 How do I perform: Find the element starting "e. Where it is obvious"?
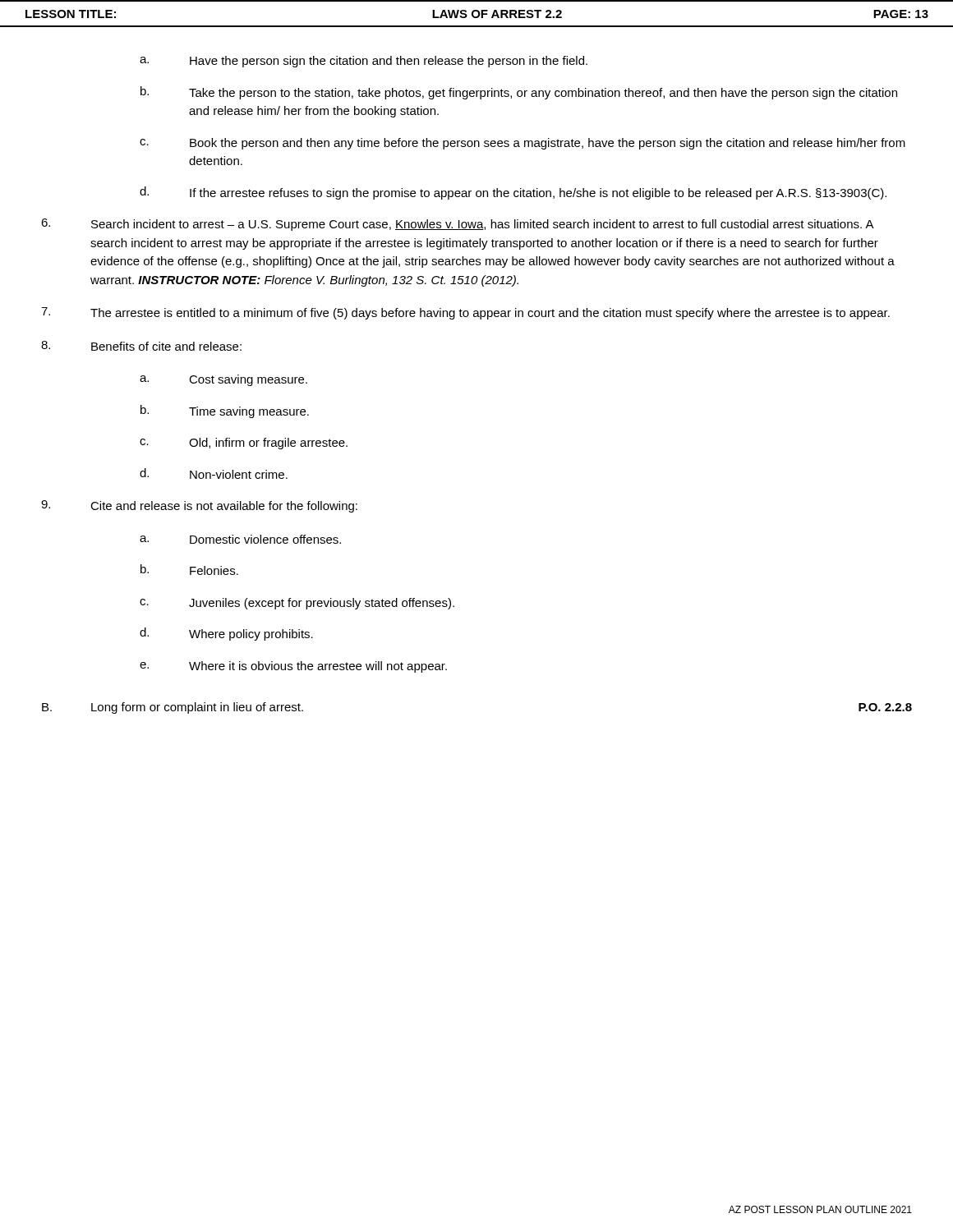293,667
